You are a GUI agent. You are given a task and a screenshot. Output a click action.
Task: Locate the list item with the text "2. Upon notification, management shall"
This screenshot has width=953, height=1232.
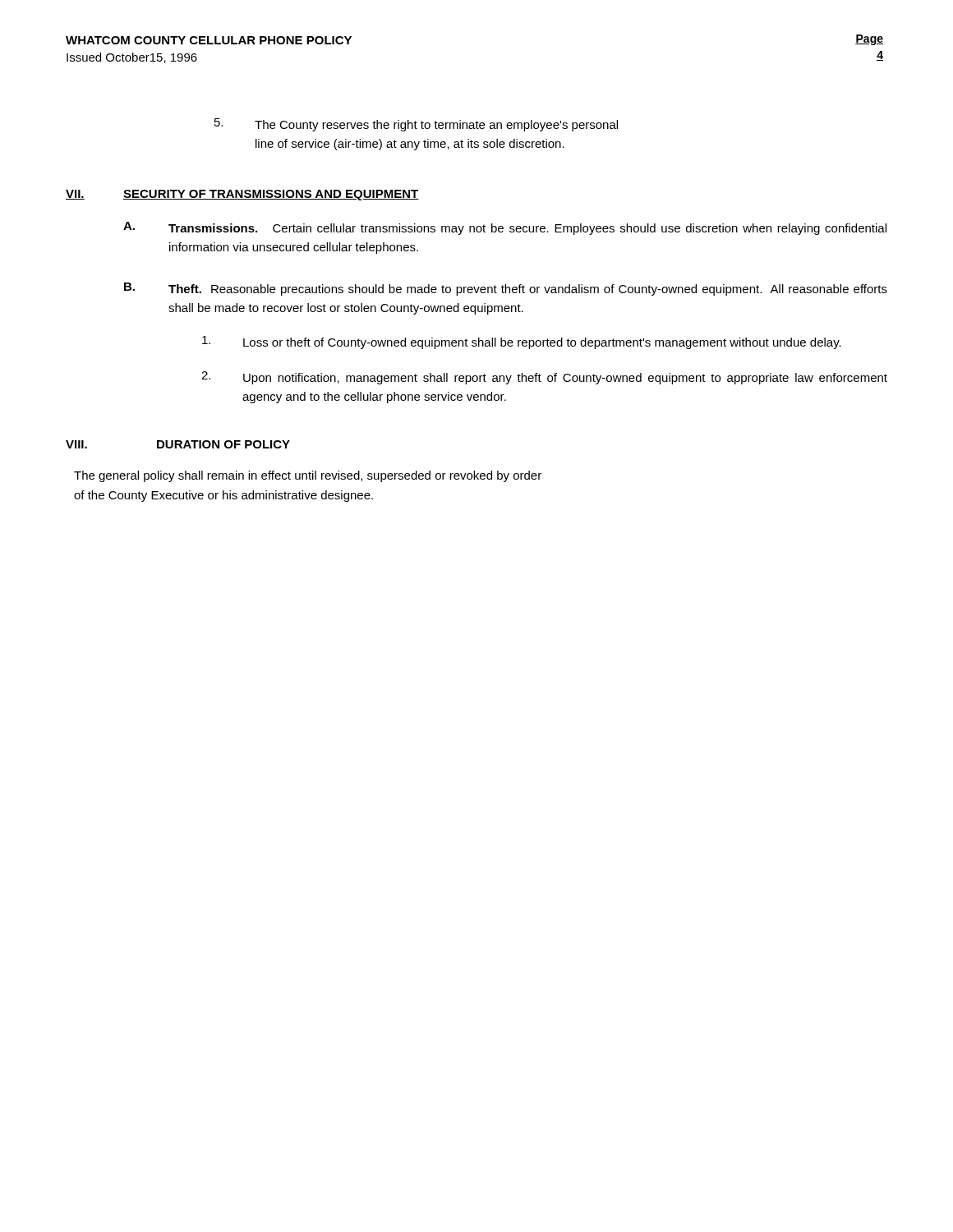(x=544, y=387)
